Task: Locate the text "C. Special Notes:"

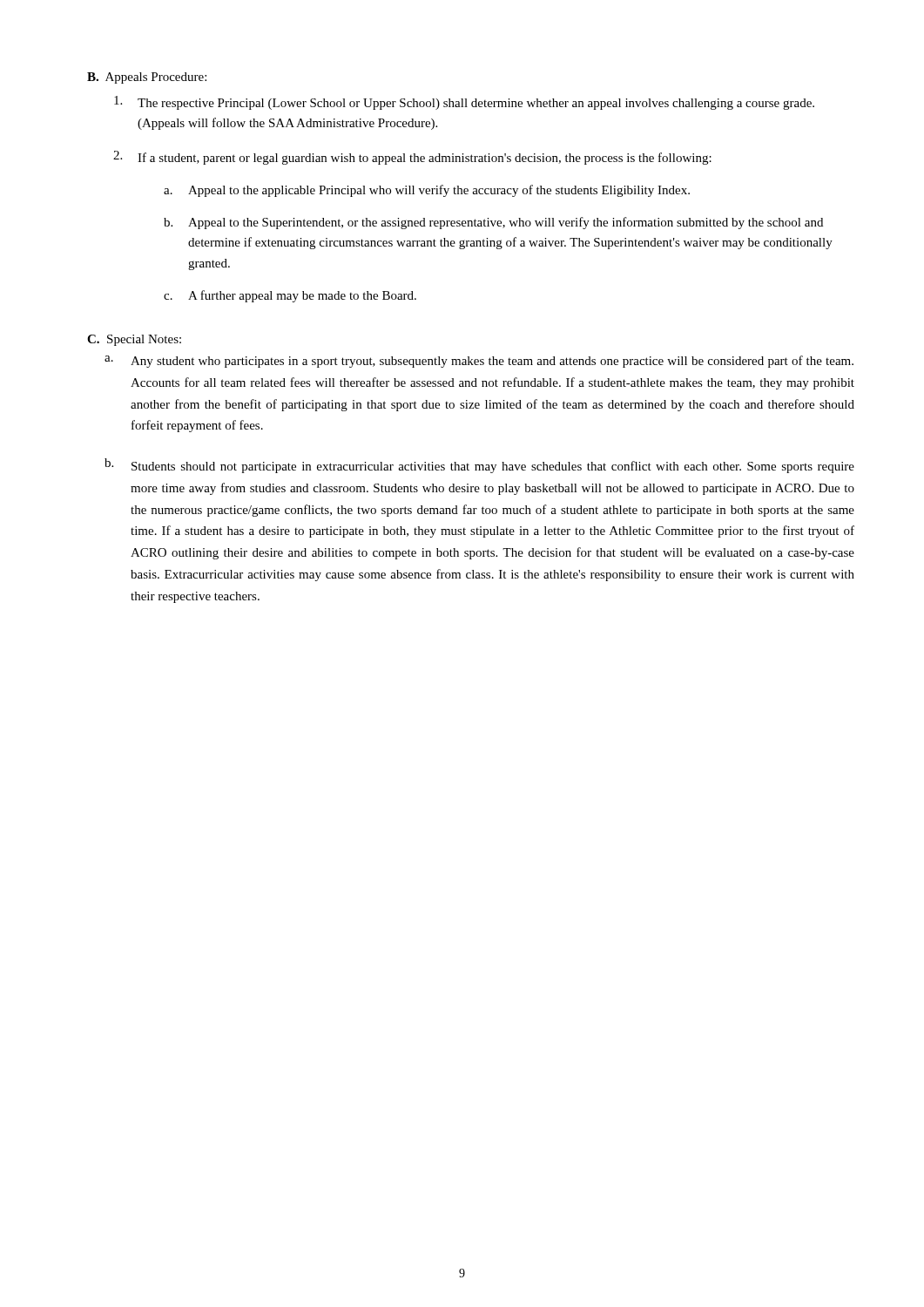Action: (135, 339)
